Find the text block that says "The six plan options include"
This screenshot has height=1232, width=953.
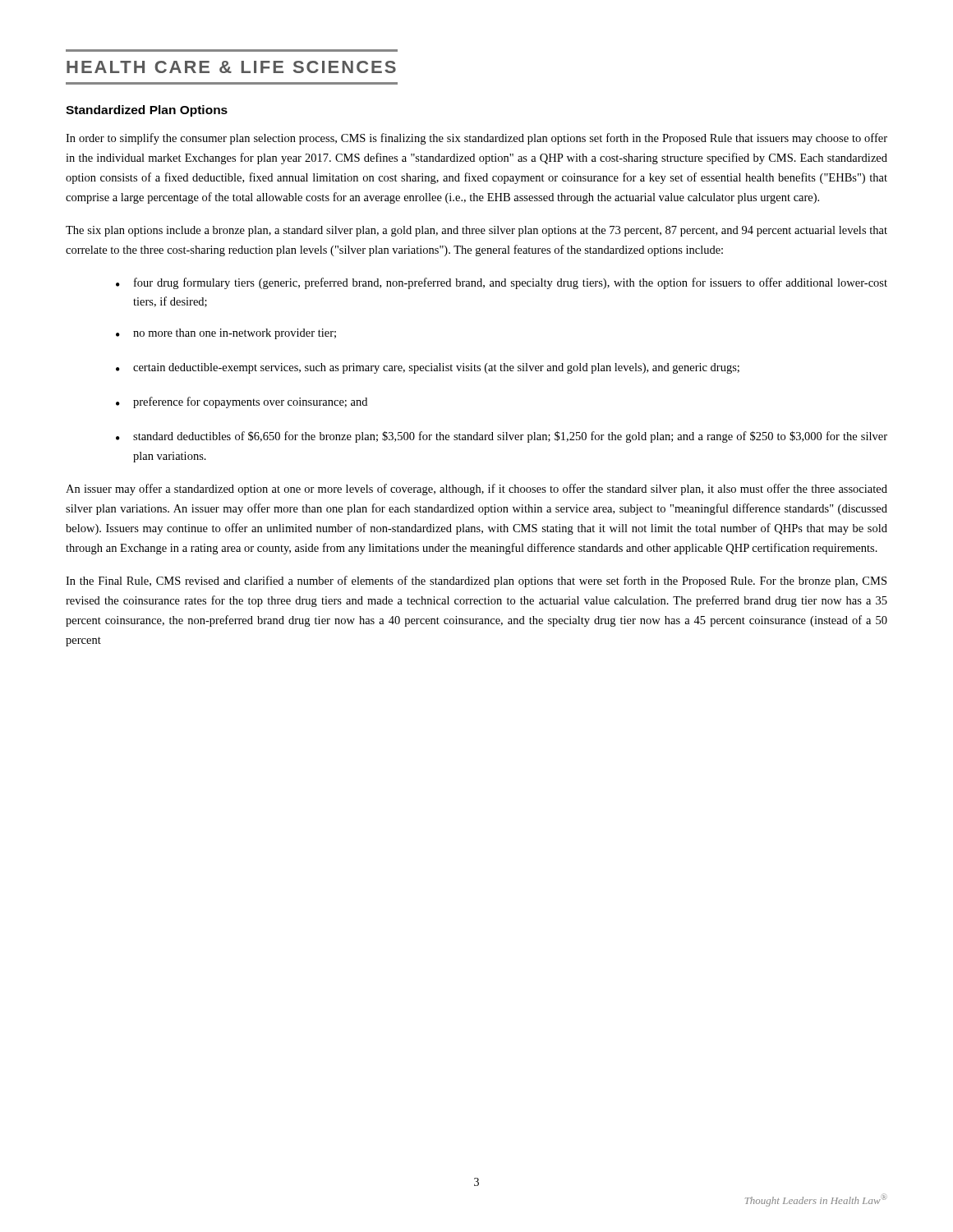point(476,240)
